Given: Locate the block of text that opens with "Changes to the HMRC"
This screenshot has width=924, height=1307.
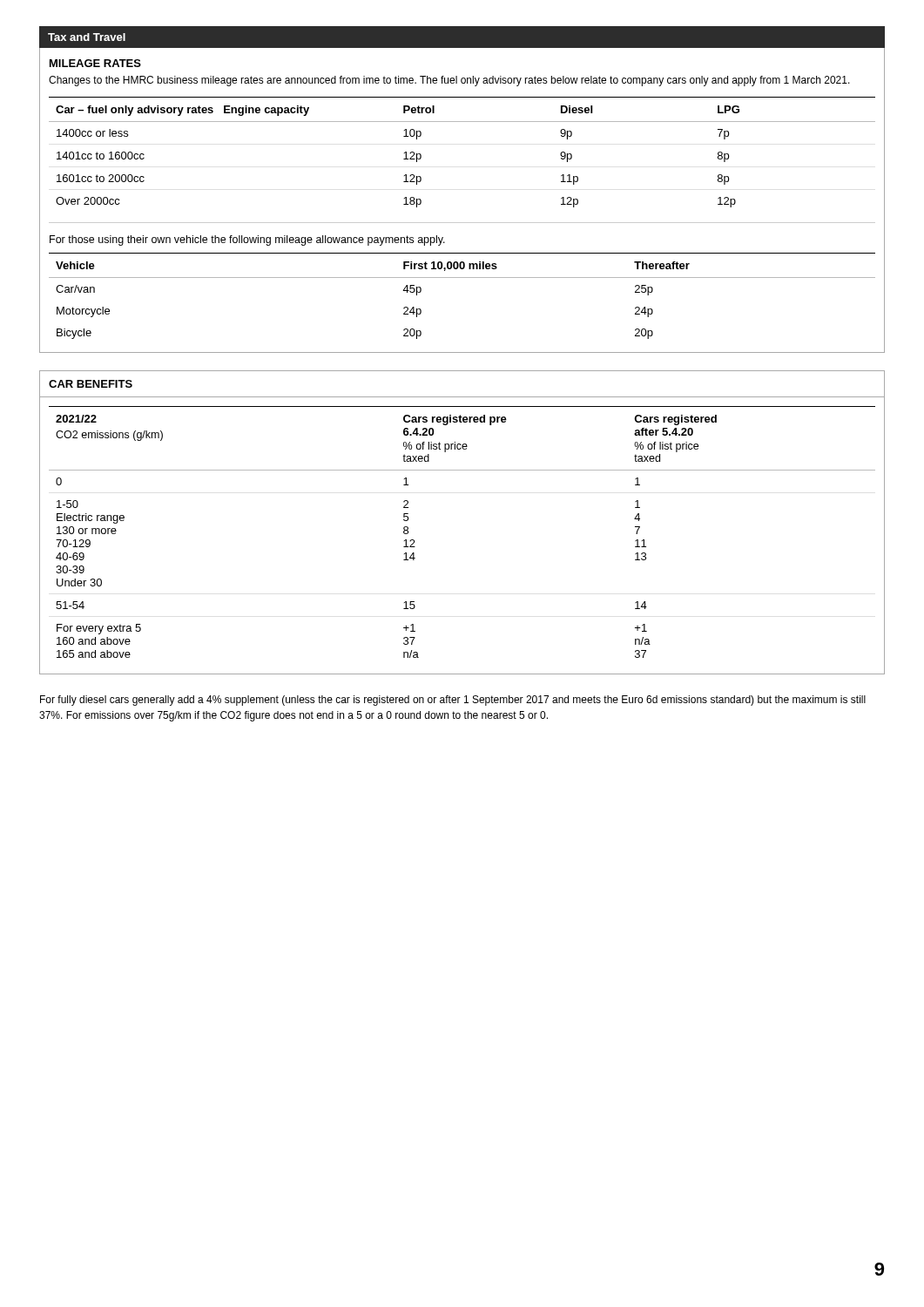Looking at the screenshot, I should coord(449,80).
